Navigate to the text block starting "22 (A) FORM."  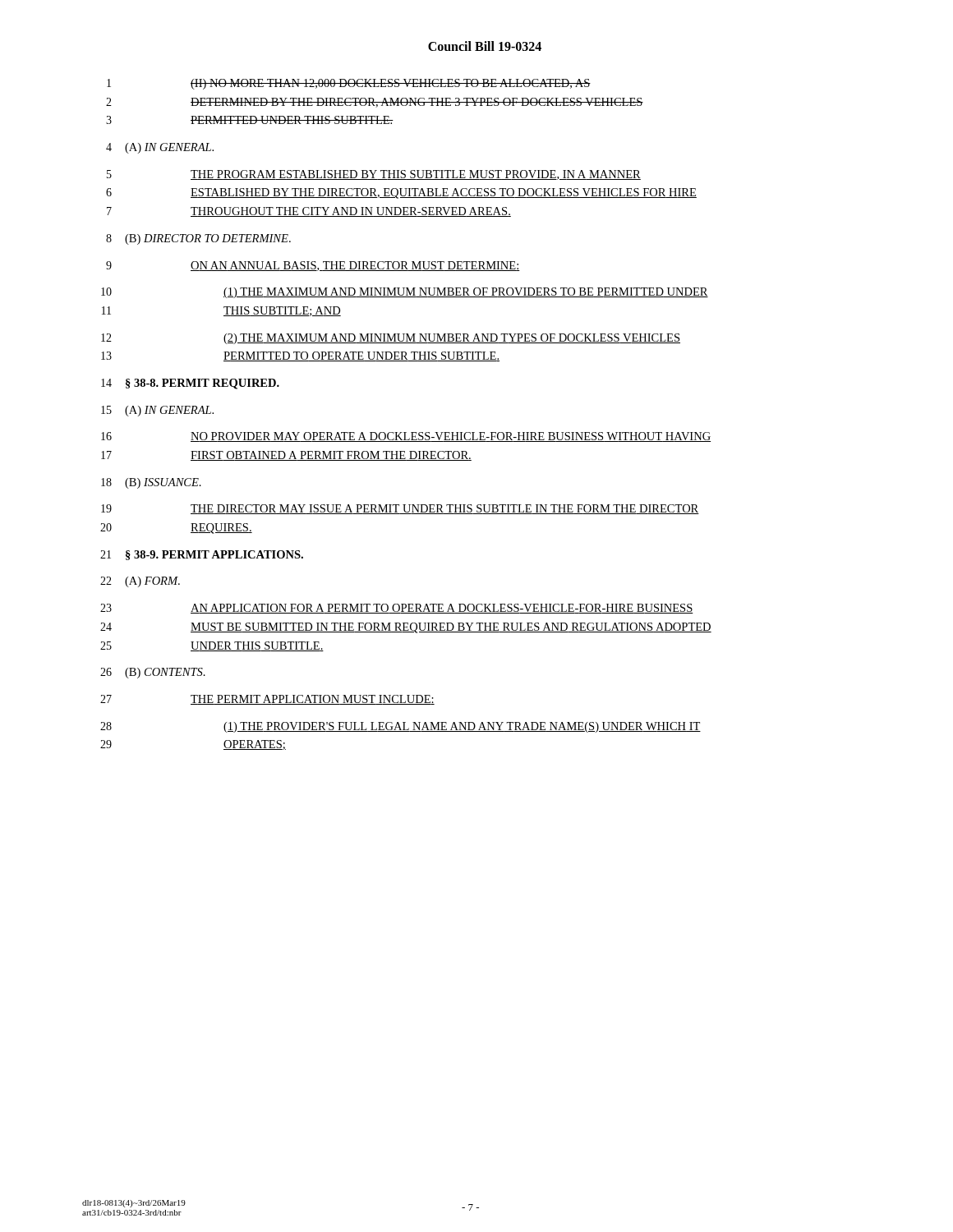click(140, 582)
